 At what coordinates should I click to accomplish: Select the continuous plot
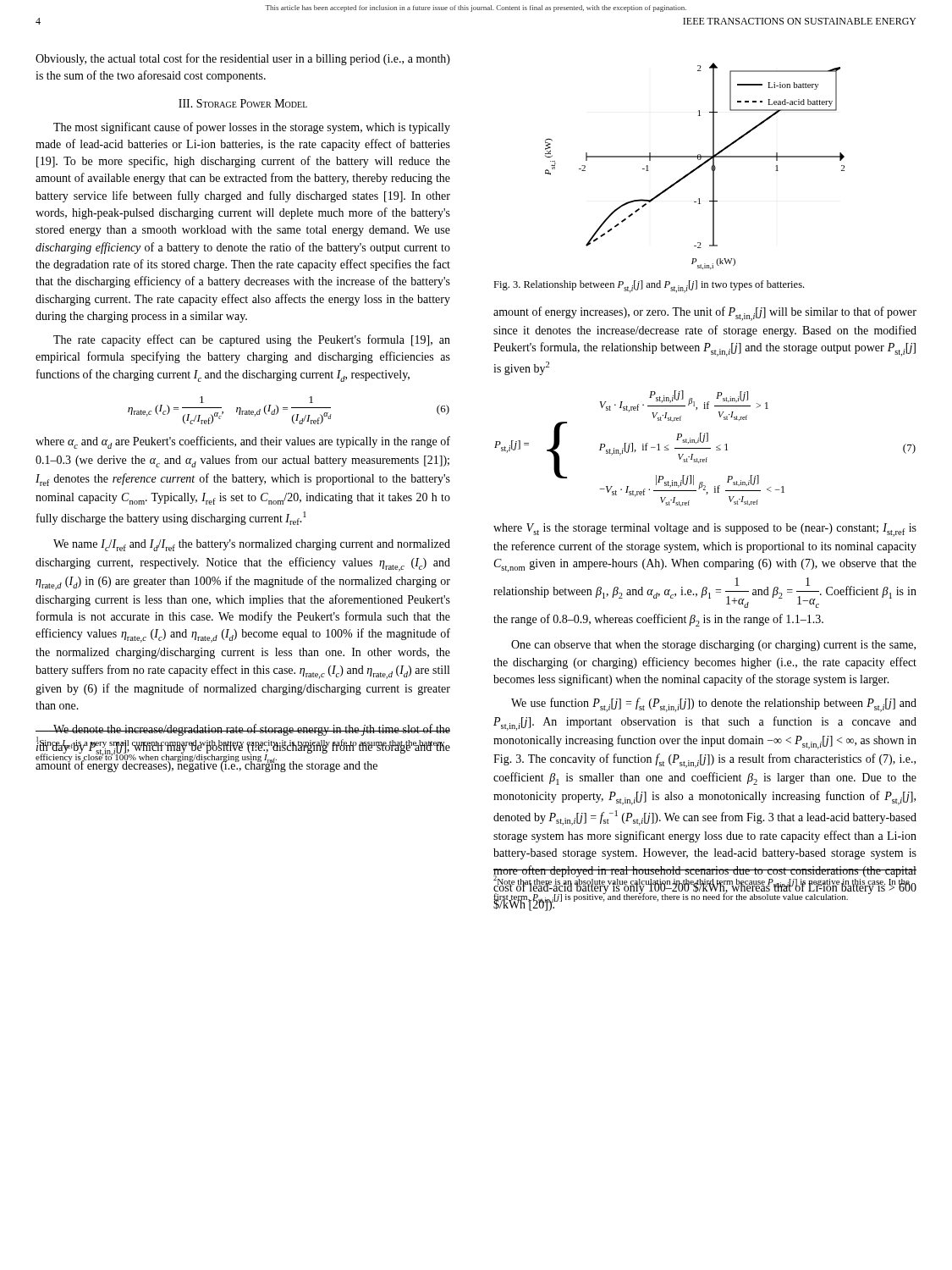coord(705,163)
